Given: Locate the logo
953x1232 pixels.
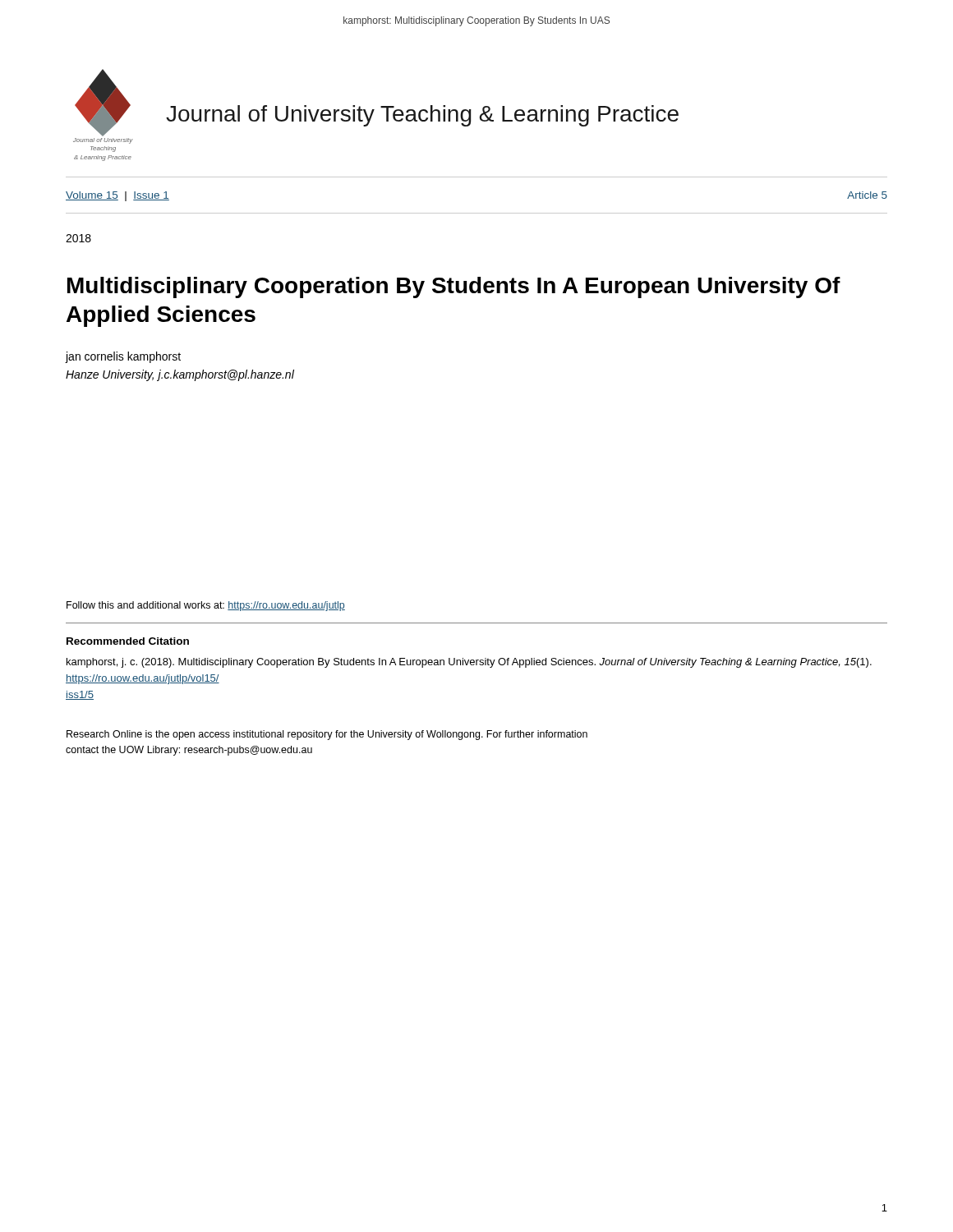Looking at the screenshot, I should point(103,114).
